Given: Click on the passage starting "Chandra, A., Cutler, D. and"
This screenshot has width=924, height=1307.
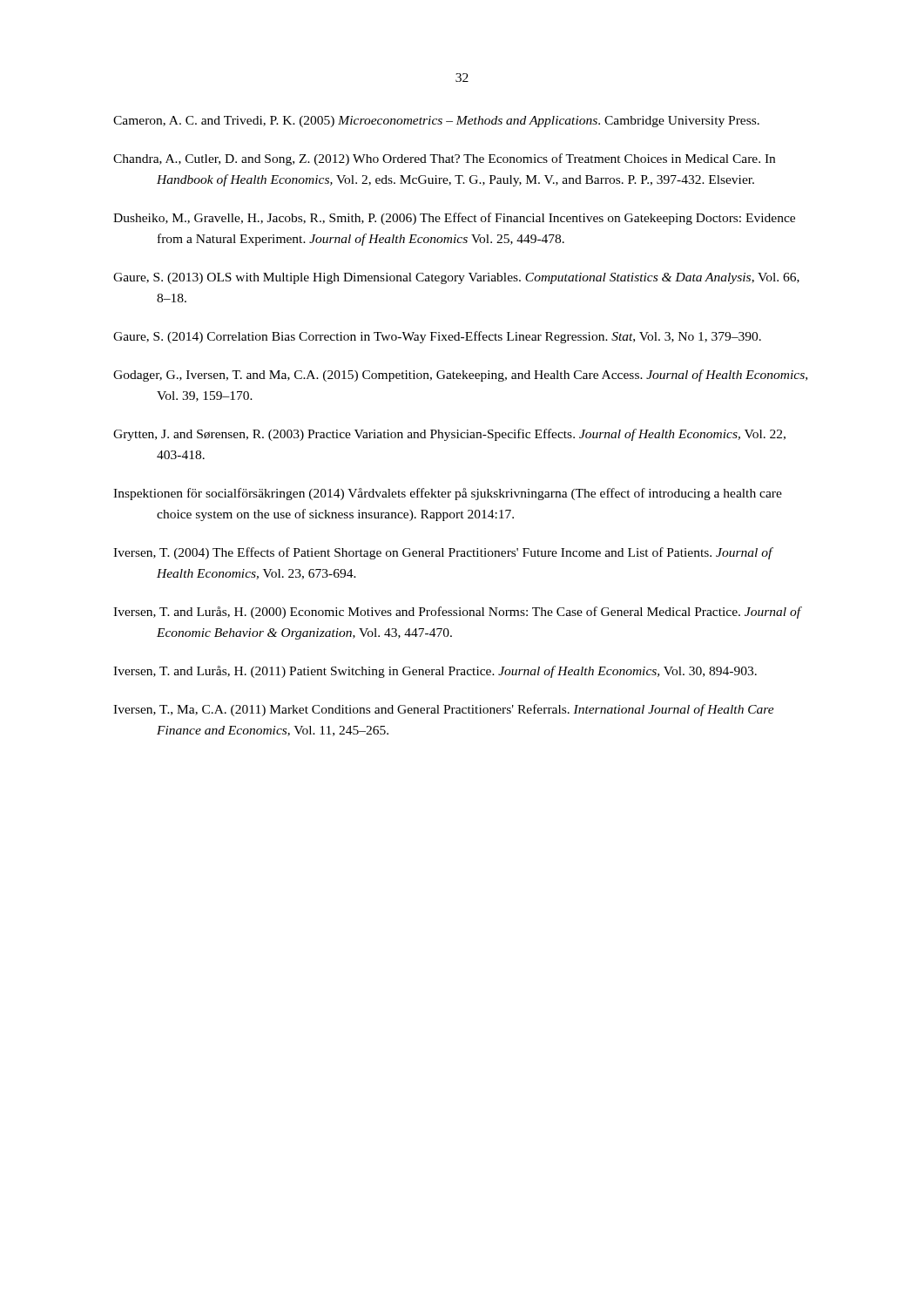Looking at the screenshot, I should click(x=445, y=169).
